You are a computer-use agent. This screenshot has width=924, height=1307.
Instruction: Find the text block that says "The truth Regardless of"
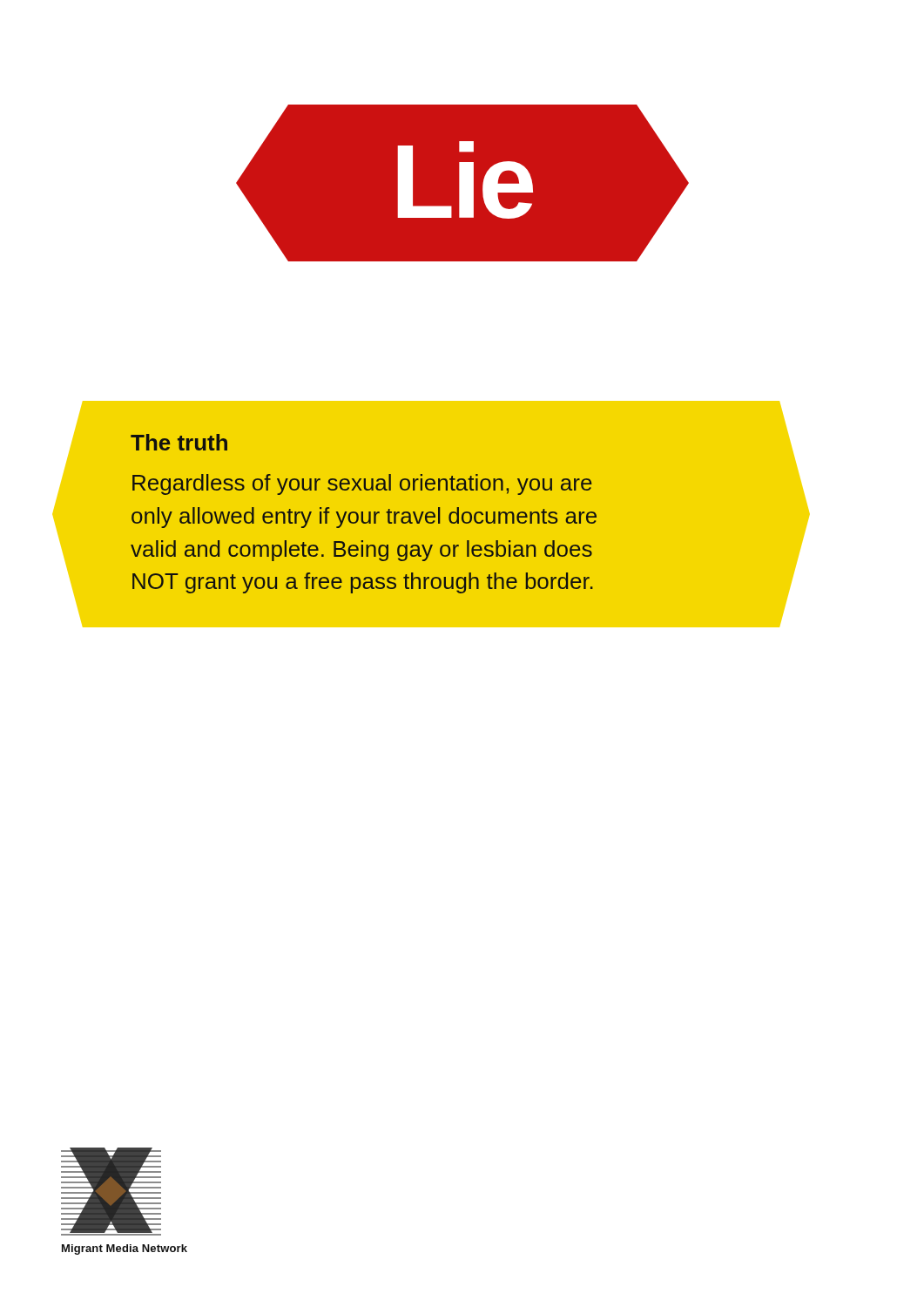point(431,514)
